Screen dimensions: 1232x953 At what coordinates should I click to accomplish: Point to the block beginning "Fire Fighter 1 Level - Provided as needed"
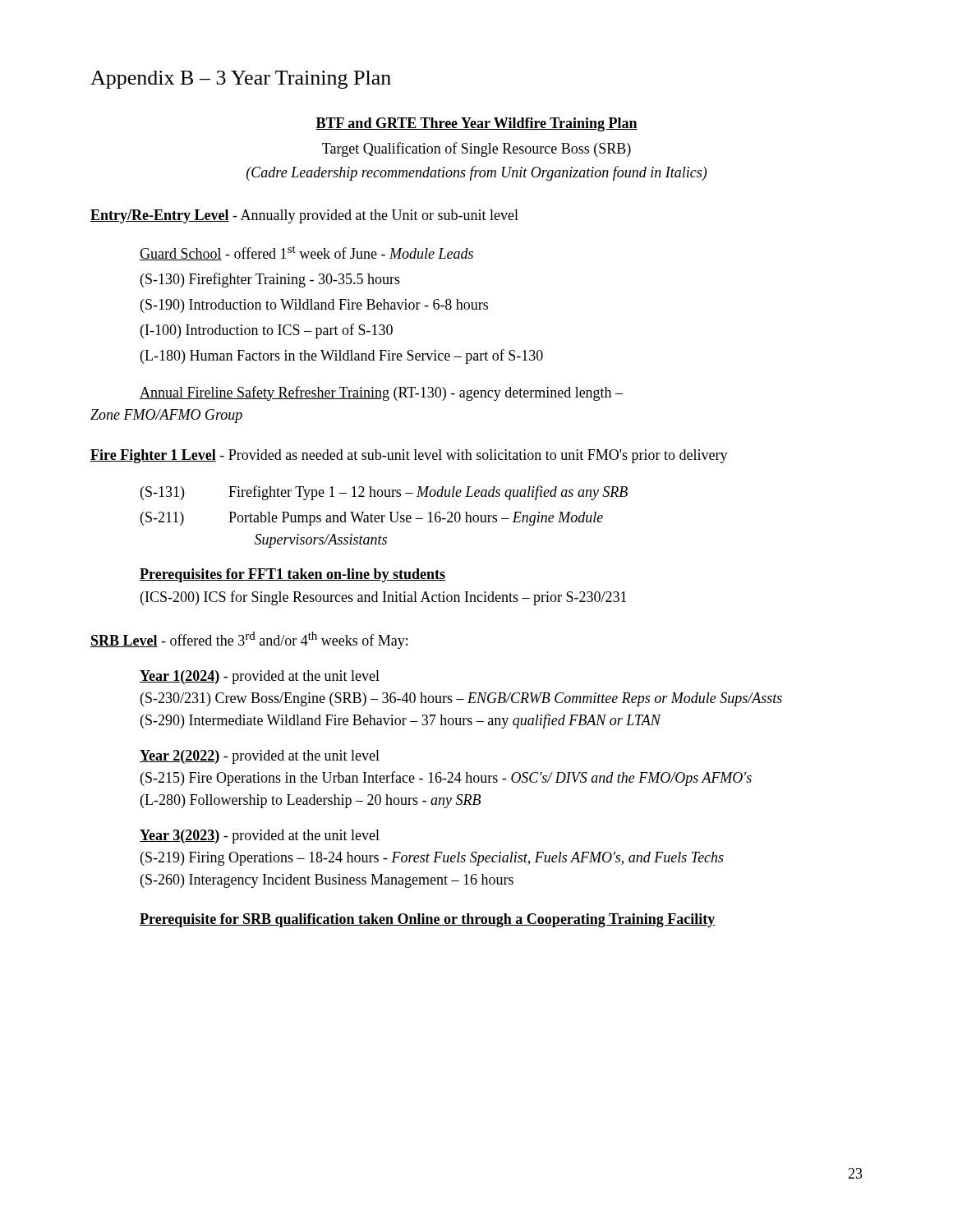point(409,455)
